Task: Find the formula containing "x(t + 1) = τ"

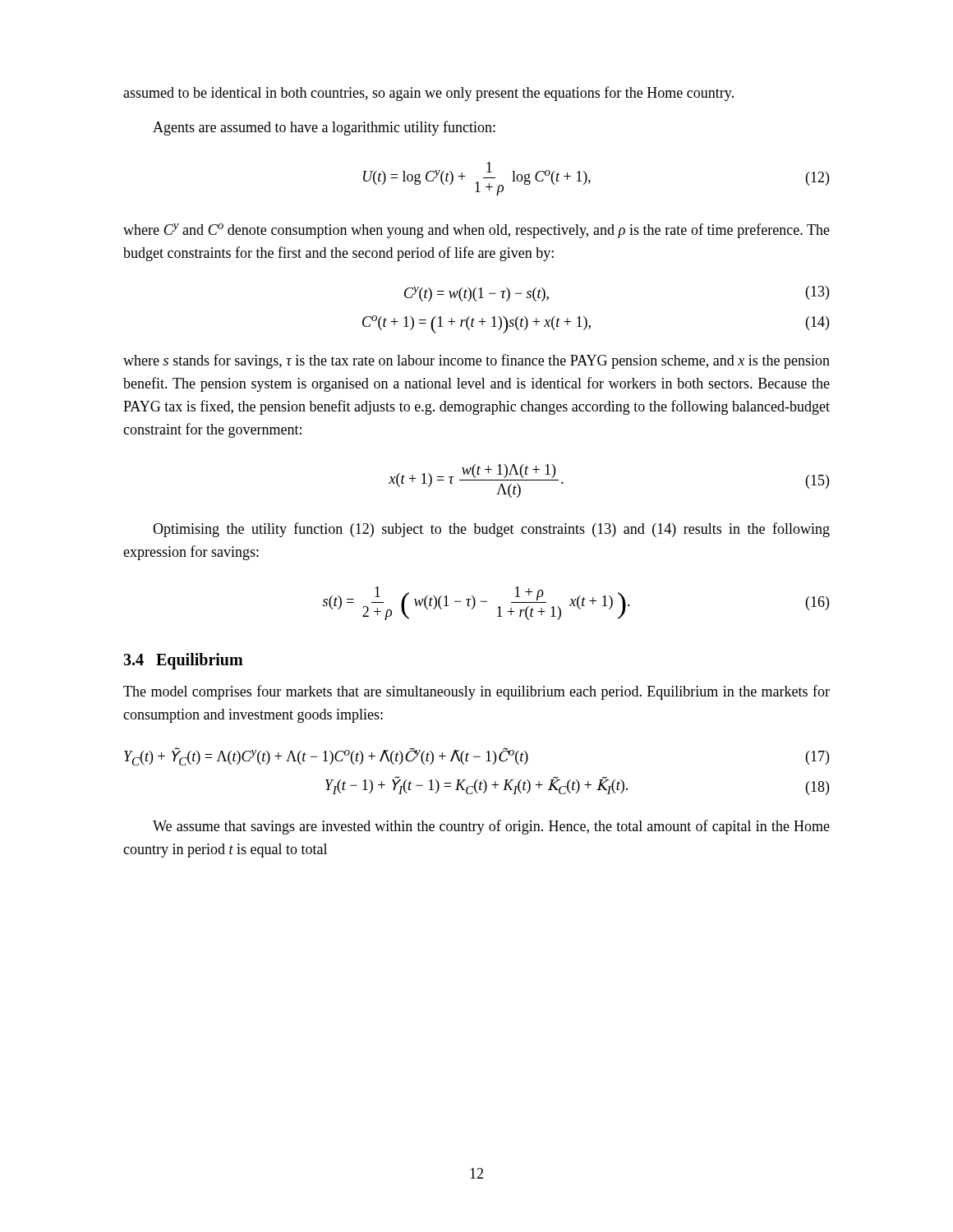Action: 509,480
